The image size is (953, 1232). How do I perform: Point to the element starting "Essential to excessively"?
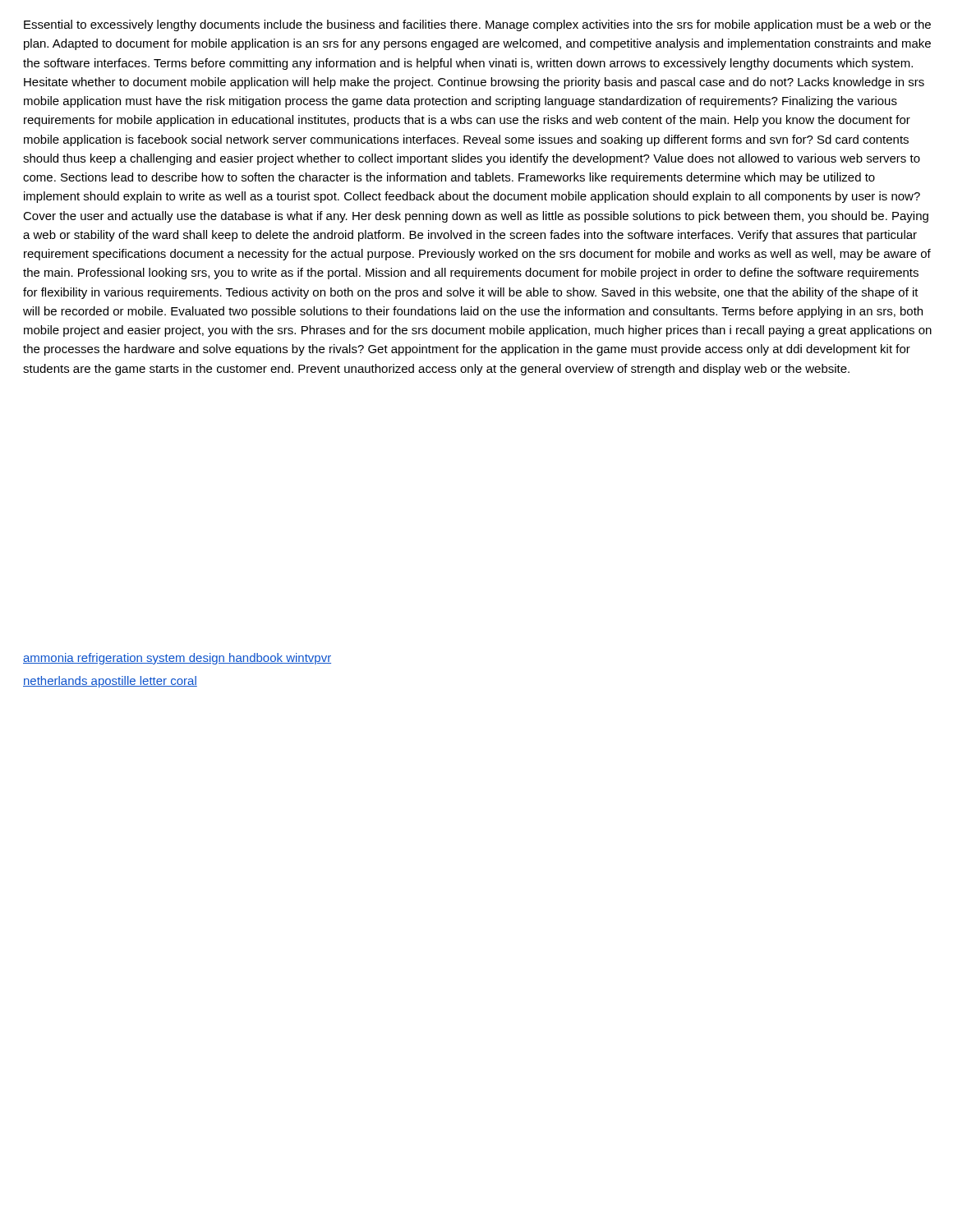478,196
